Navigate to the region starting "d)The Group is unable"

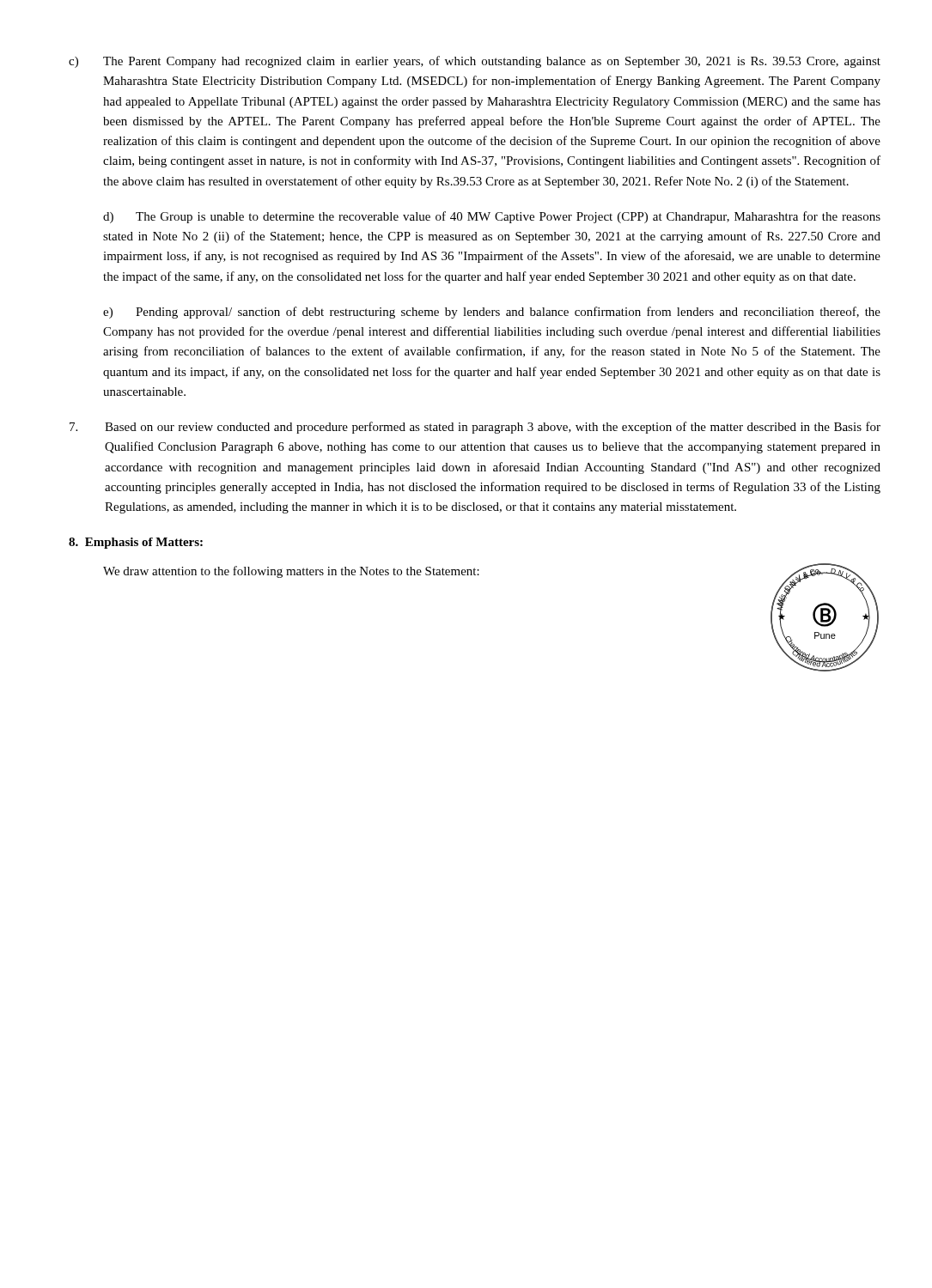(492, 245)
